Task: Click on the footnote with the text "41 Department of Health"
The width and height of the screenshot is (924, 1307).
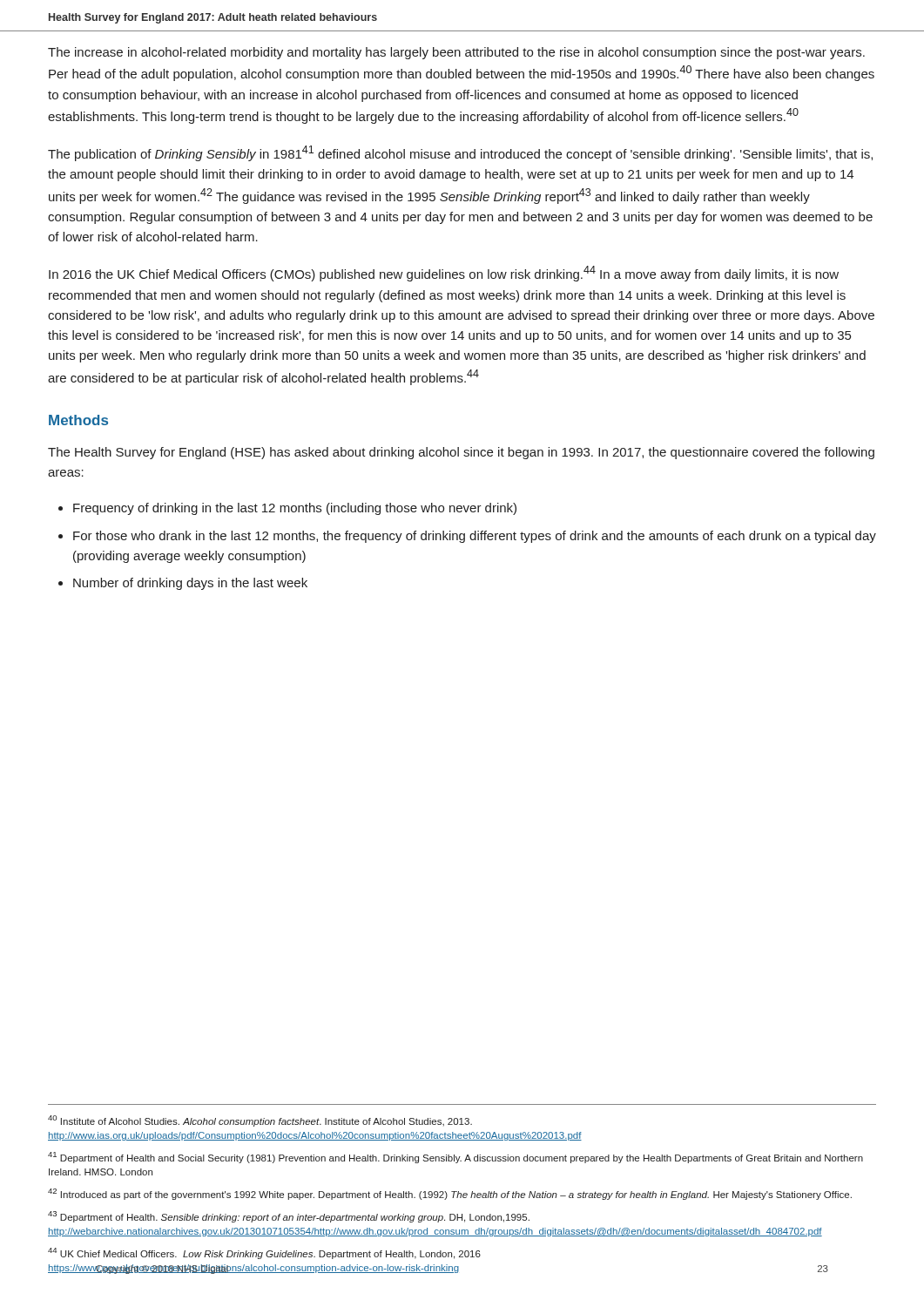Action: tap(455, 1163)
